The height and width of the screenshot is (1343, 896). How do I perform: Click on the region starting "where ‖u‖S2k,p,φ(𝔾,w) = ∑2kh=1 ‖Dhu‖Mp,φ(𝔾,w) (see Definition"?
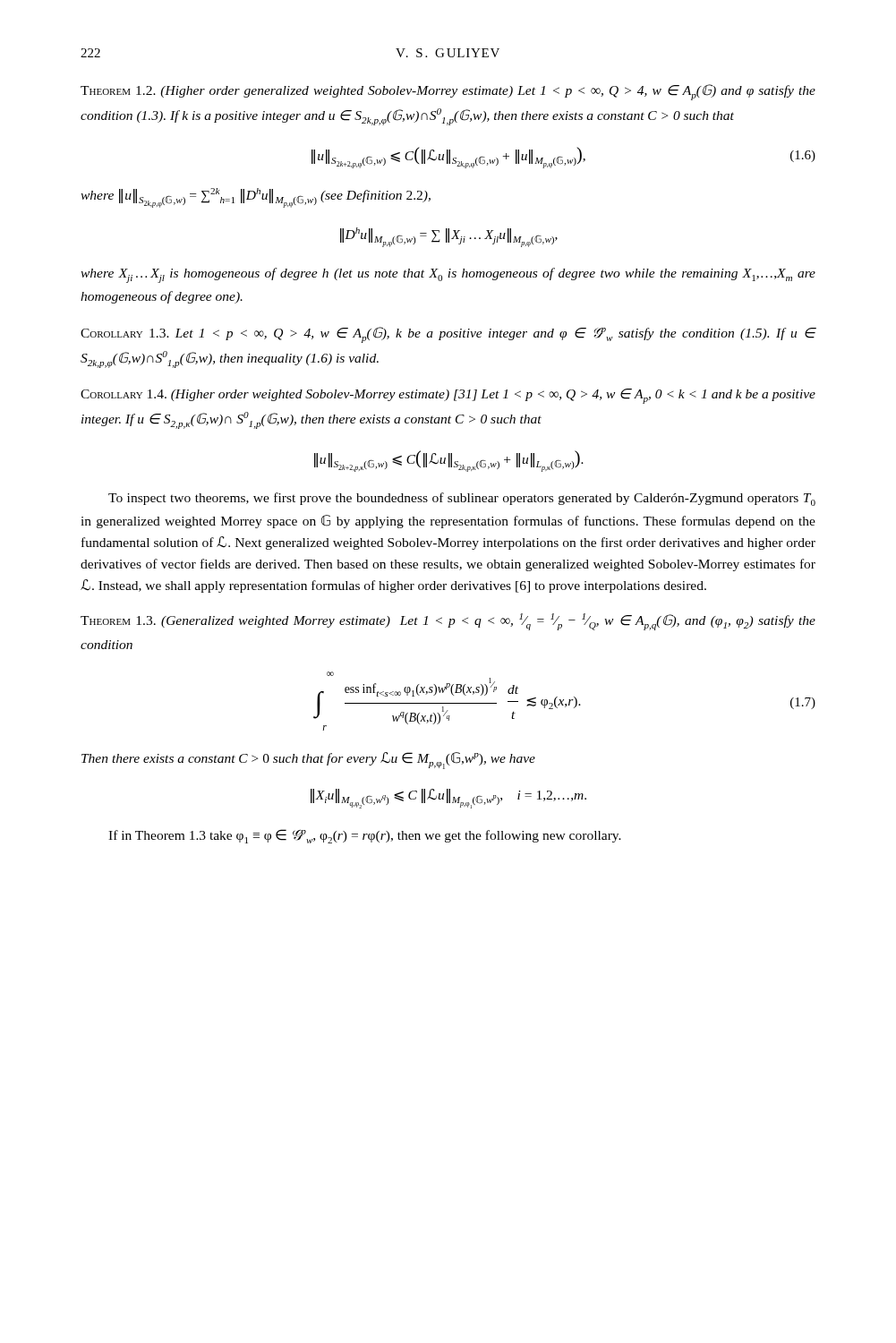coord(256,198)
